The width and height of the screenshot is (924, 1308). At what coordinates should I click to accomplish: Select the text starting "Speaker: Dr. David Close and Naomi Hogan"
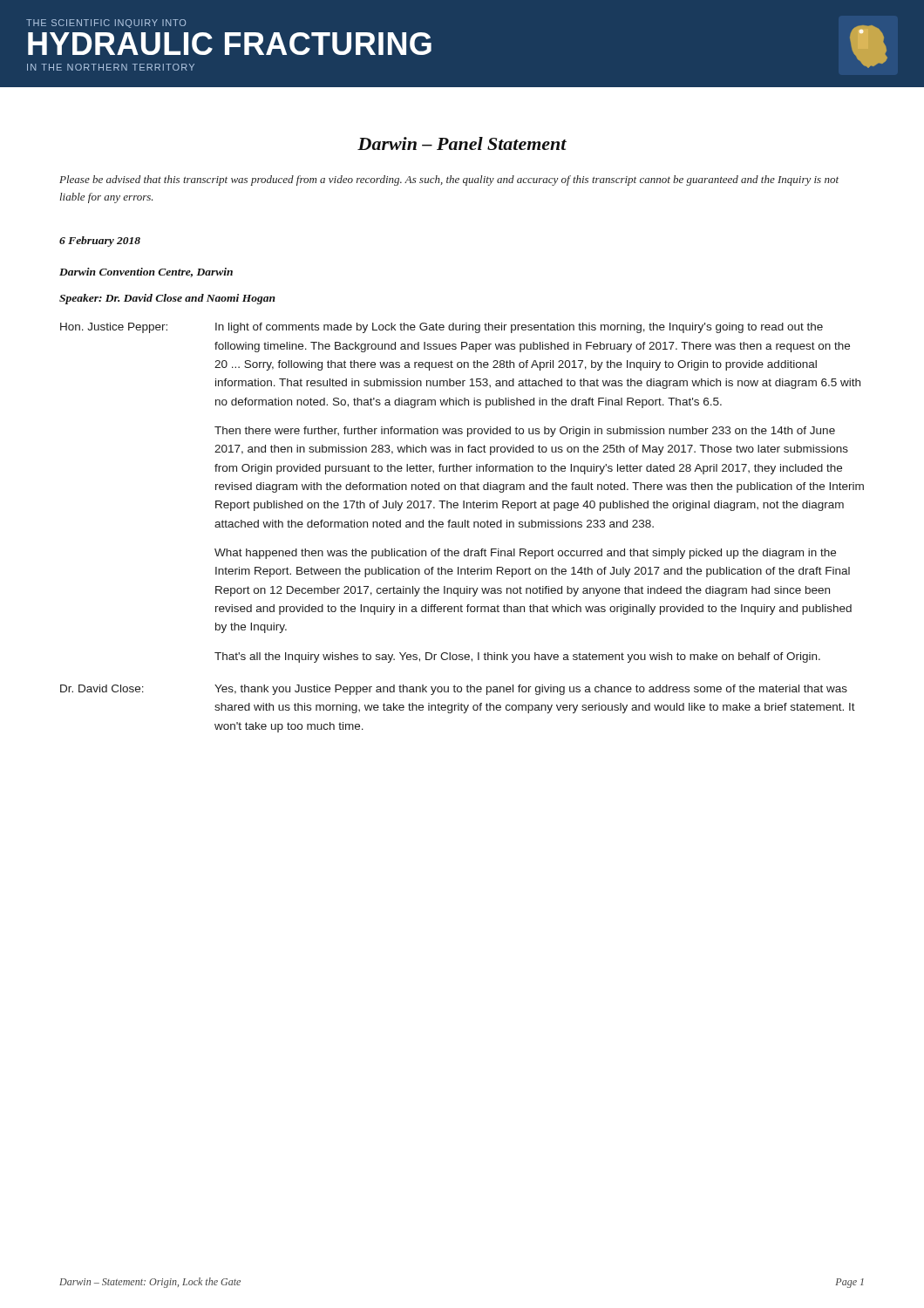point(167,298)
